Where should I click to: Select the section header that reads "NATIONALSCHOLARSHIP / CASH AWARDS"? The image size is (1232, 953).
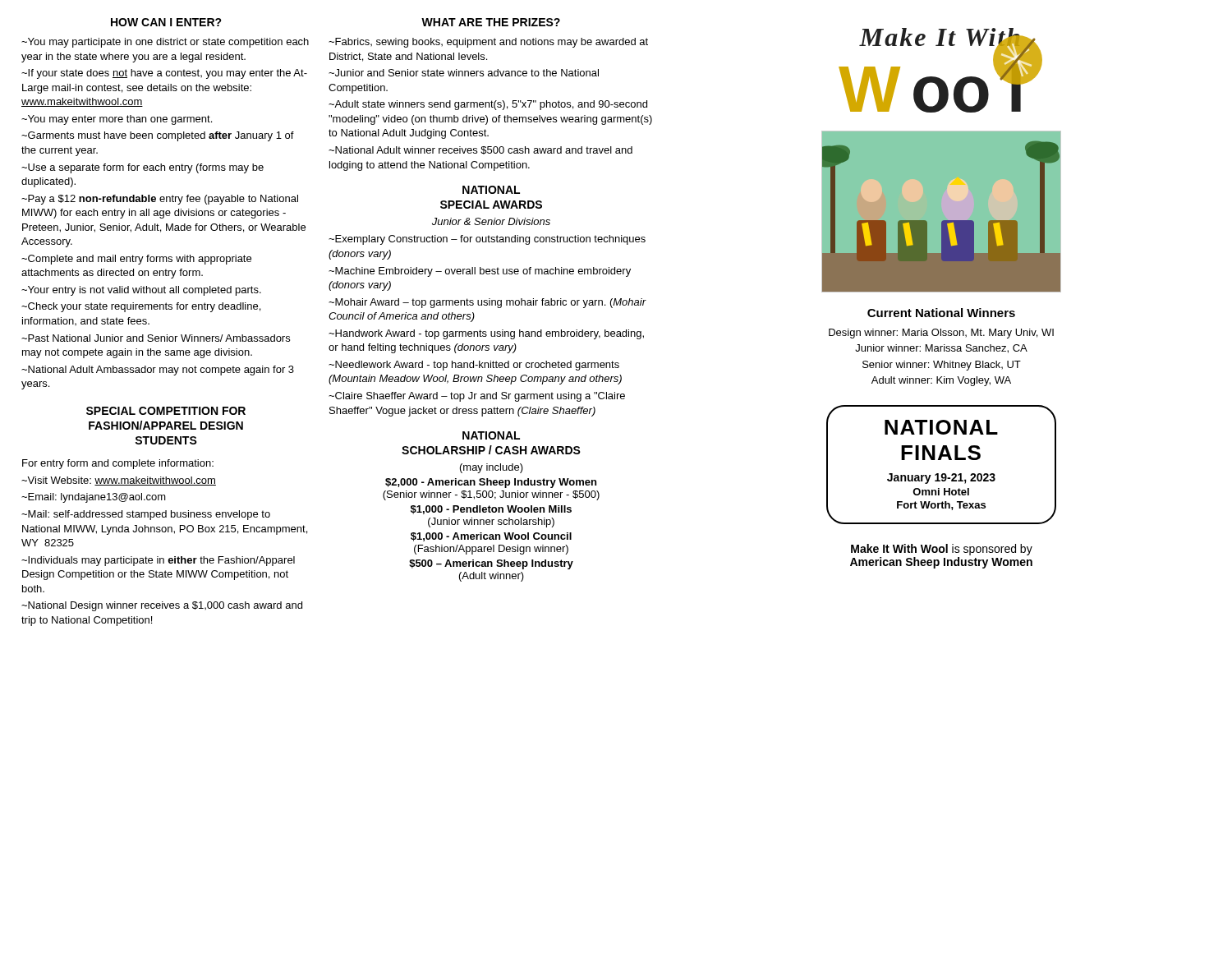tap(491, 443)
